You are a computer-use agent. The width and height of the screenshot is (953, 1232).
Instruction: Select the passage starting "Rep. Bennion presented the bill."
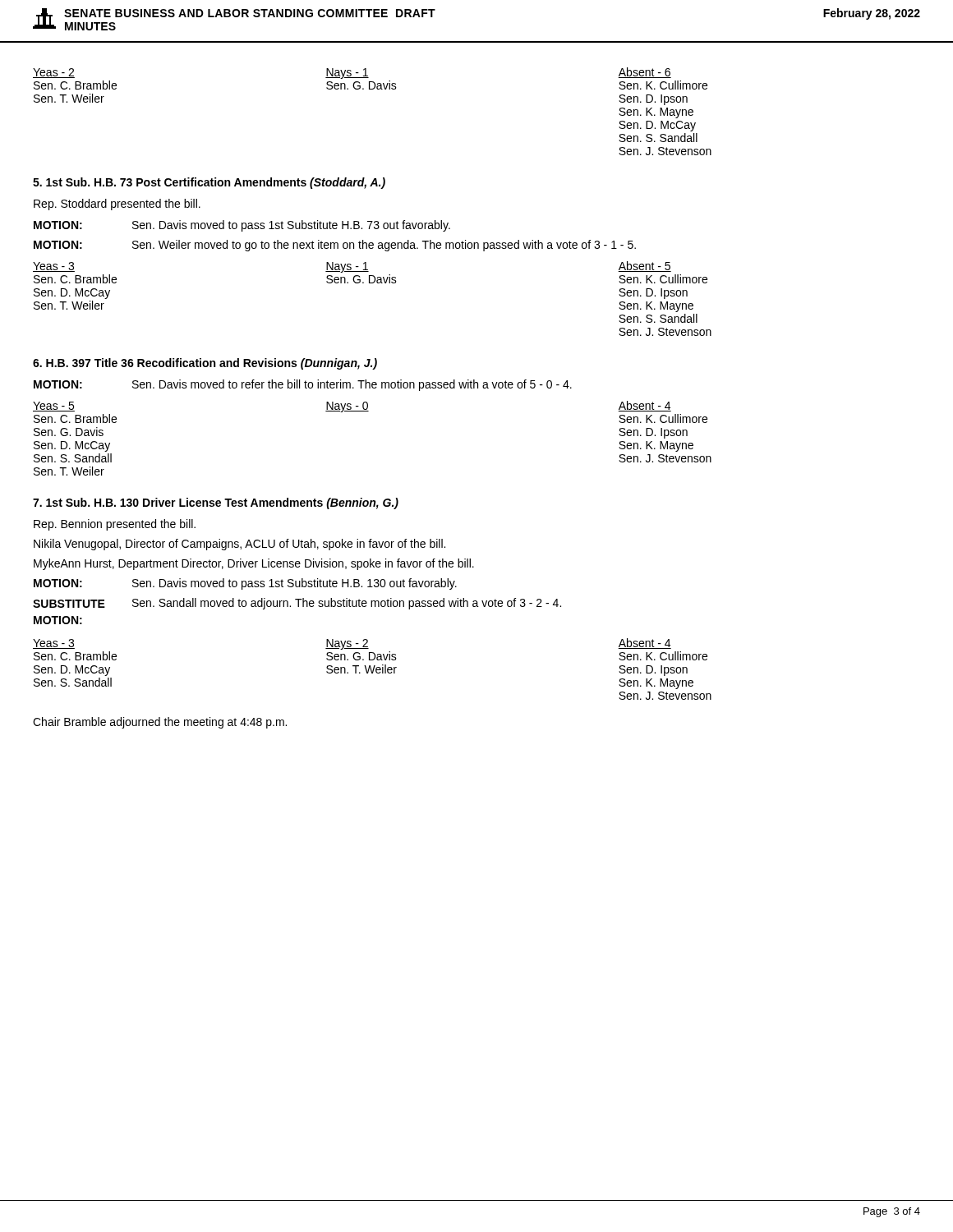(x=115, y=524)
